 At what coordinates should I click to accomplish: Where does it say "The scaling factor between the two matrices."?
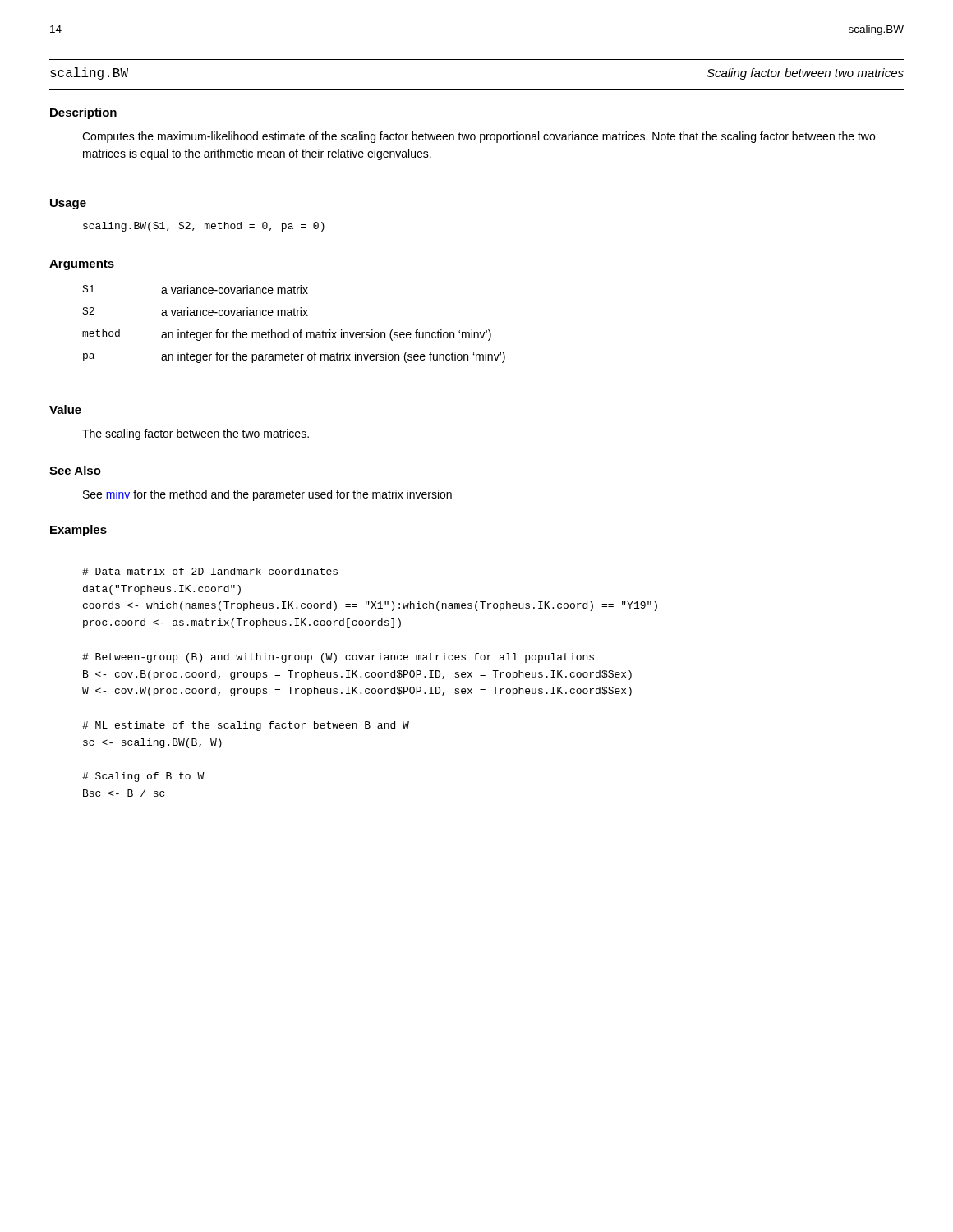[x=196, y=434]
